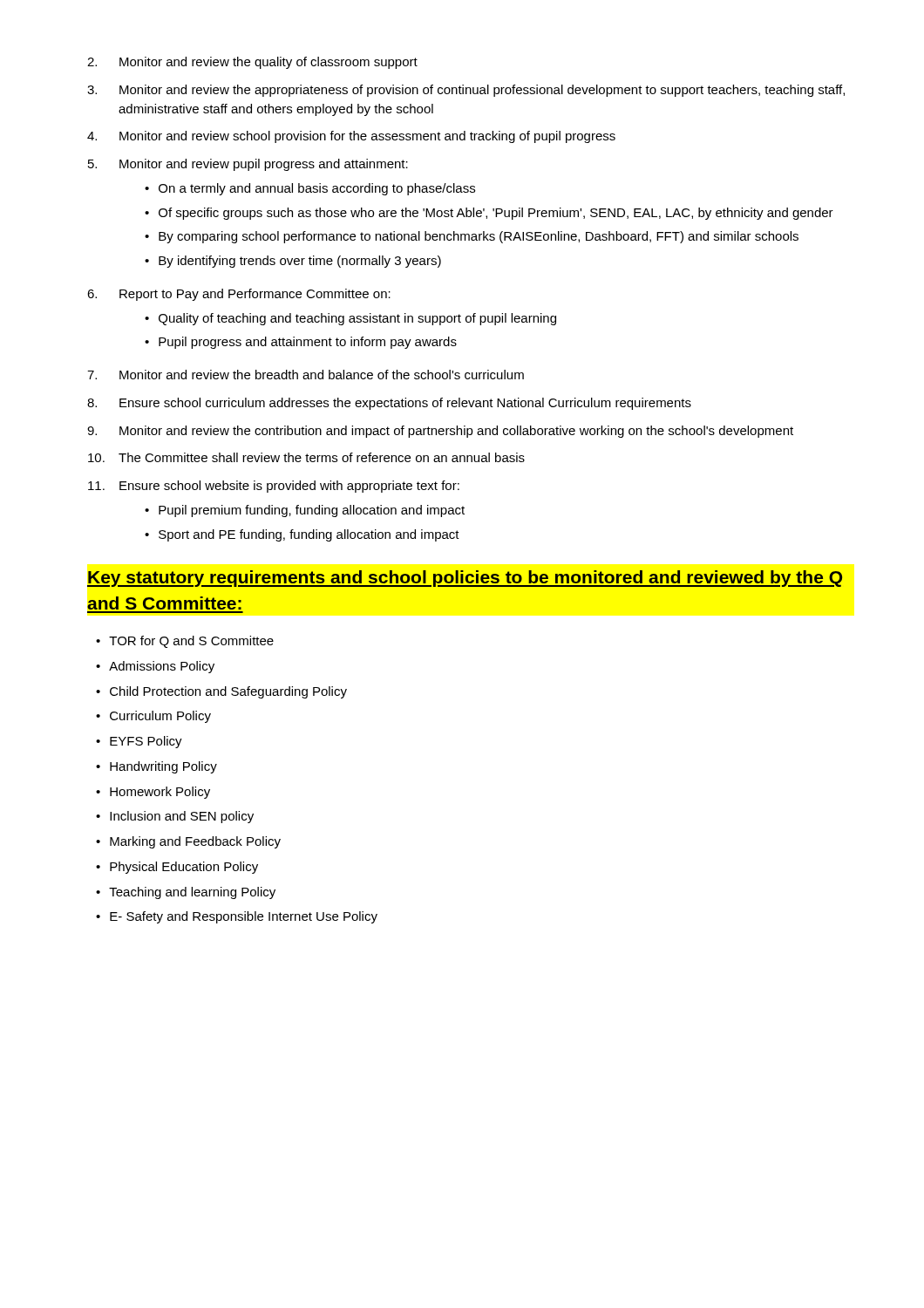Image resolution: width=924 pixels, height=1308 pixels.
Task: Select the element starting "• Child Protection and Safeguarding Policy"
Action: [221, 691]
